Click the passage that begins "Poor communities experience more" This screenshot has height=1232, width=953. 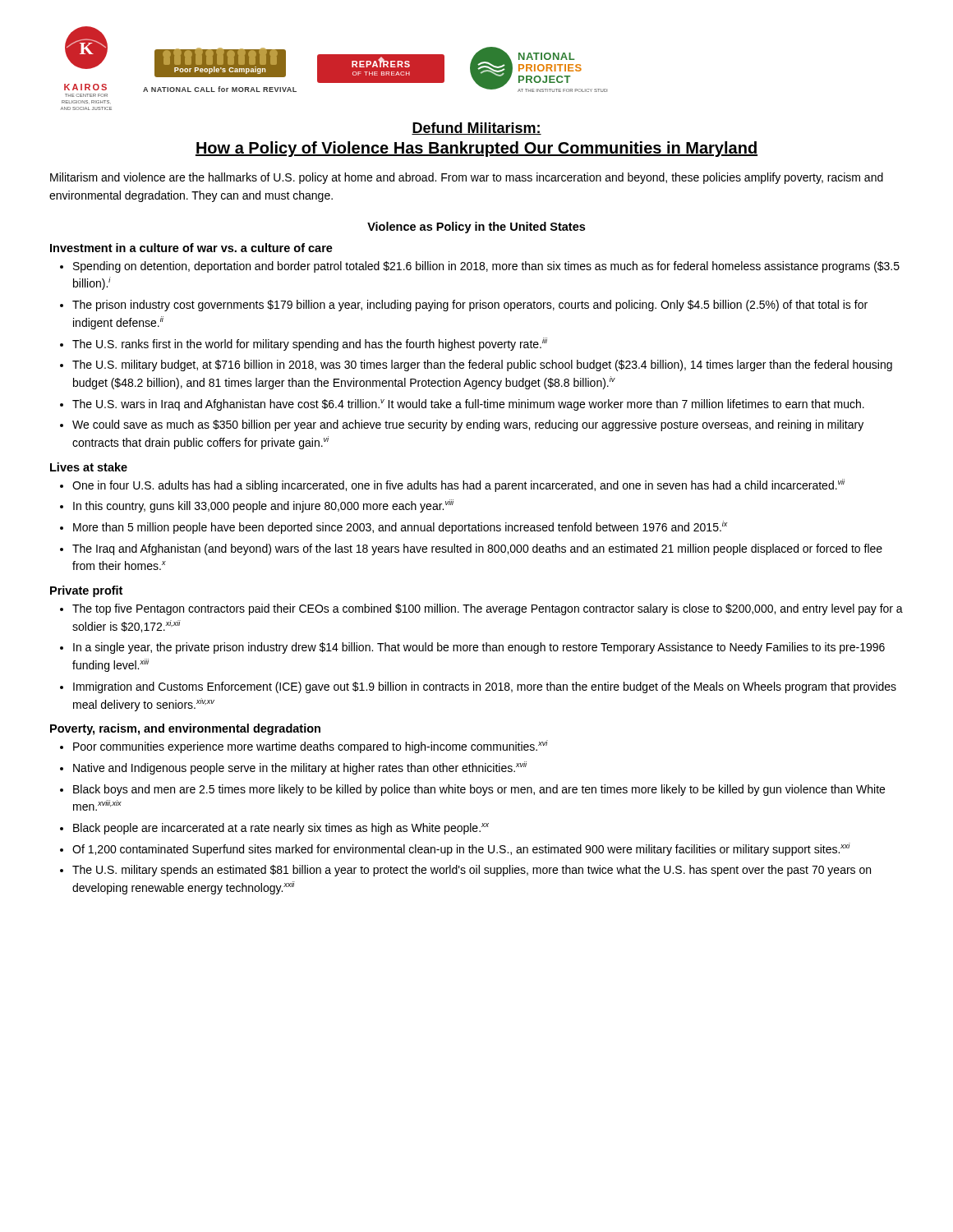click(x=310, y=747)
